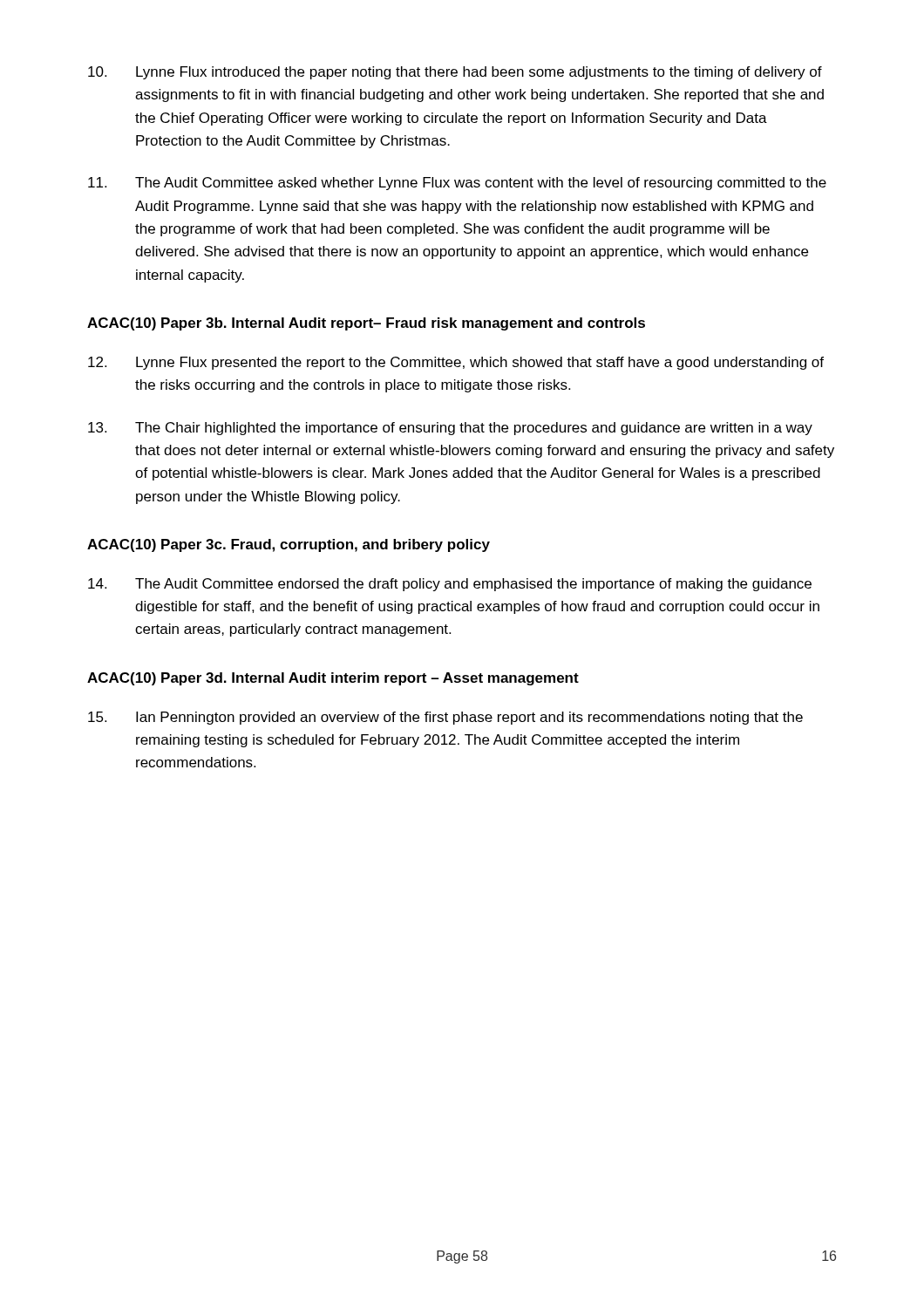Where is the passage that starts "14. The Audit Committee endorsed the"?
Screen dimensions: 1308x924
tap(462, 607)
